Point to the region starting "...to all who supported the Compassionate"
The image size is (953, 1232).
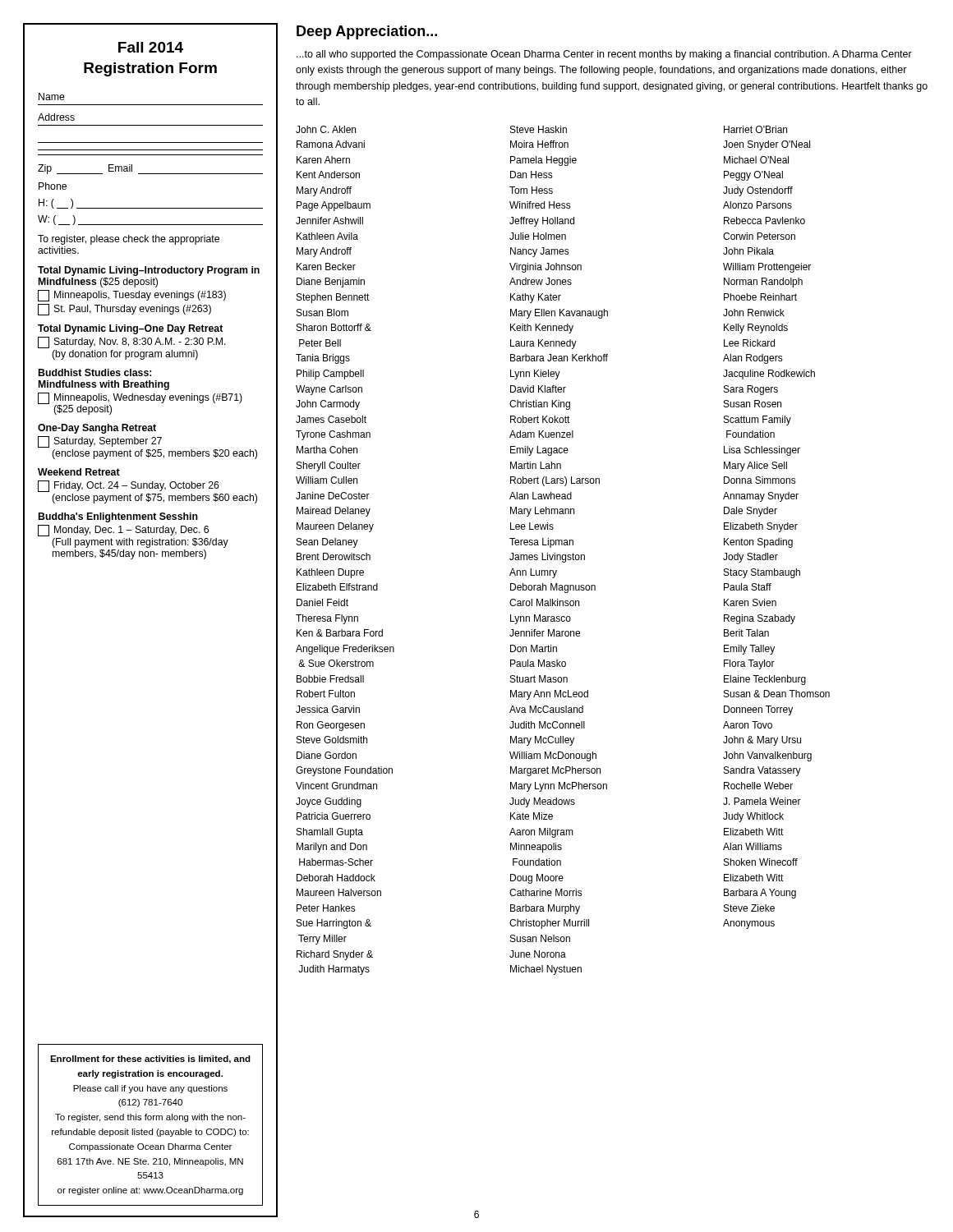point(612,78)
